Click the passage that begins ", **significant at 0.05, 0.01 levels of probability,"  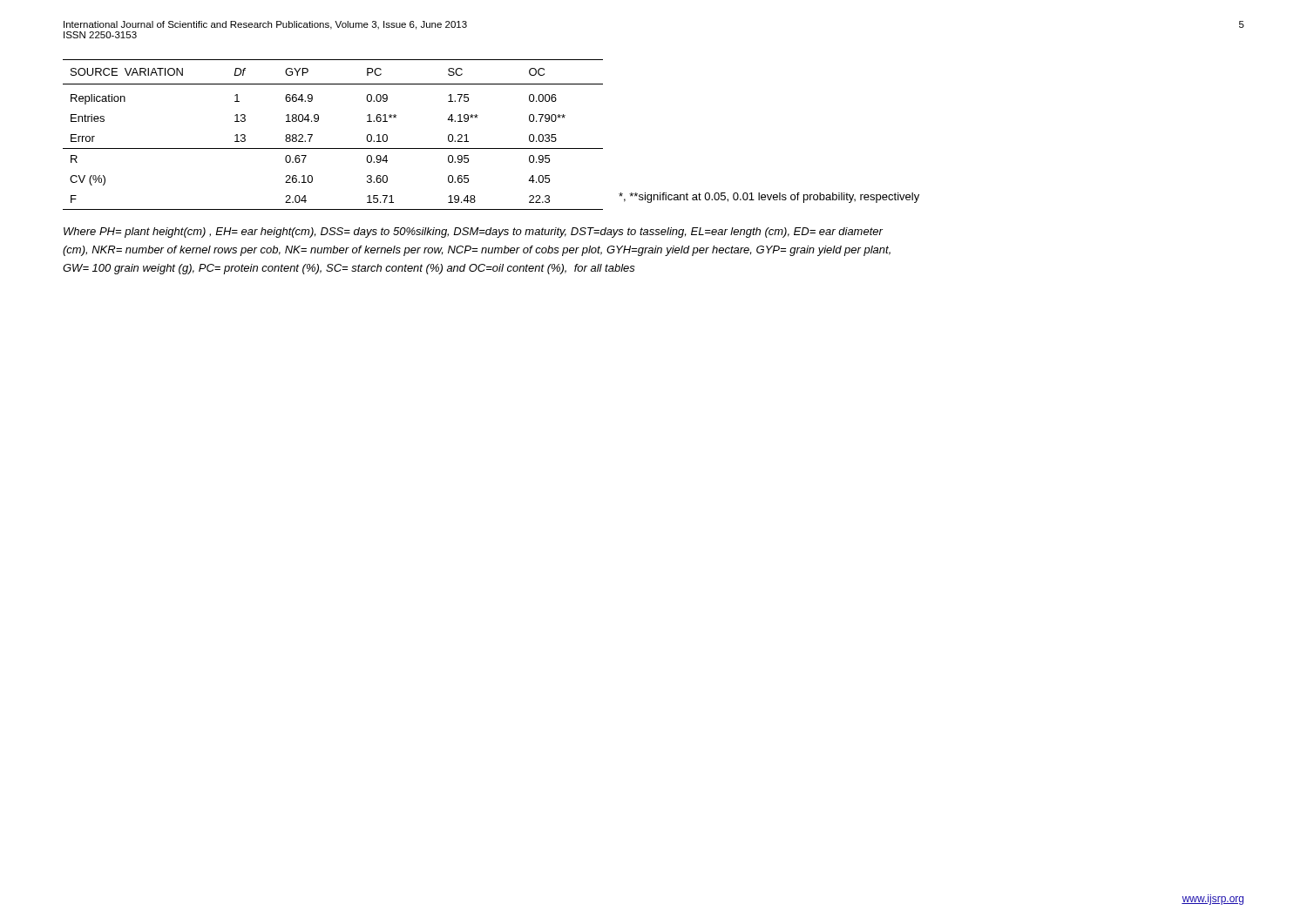(769, 196)
